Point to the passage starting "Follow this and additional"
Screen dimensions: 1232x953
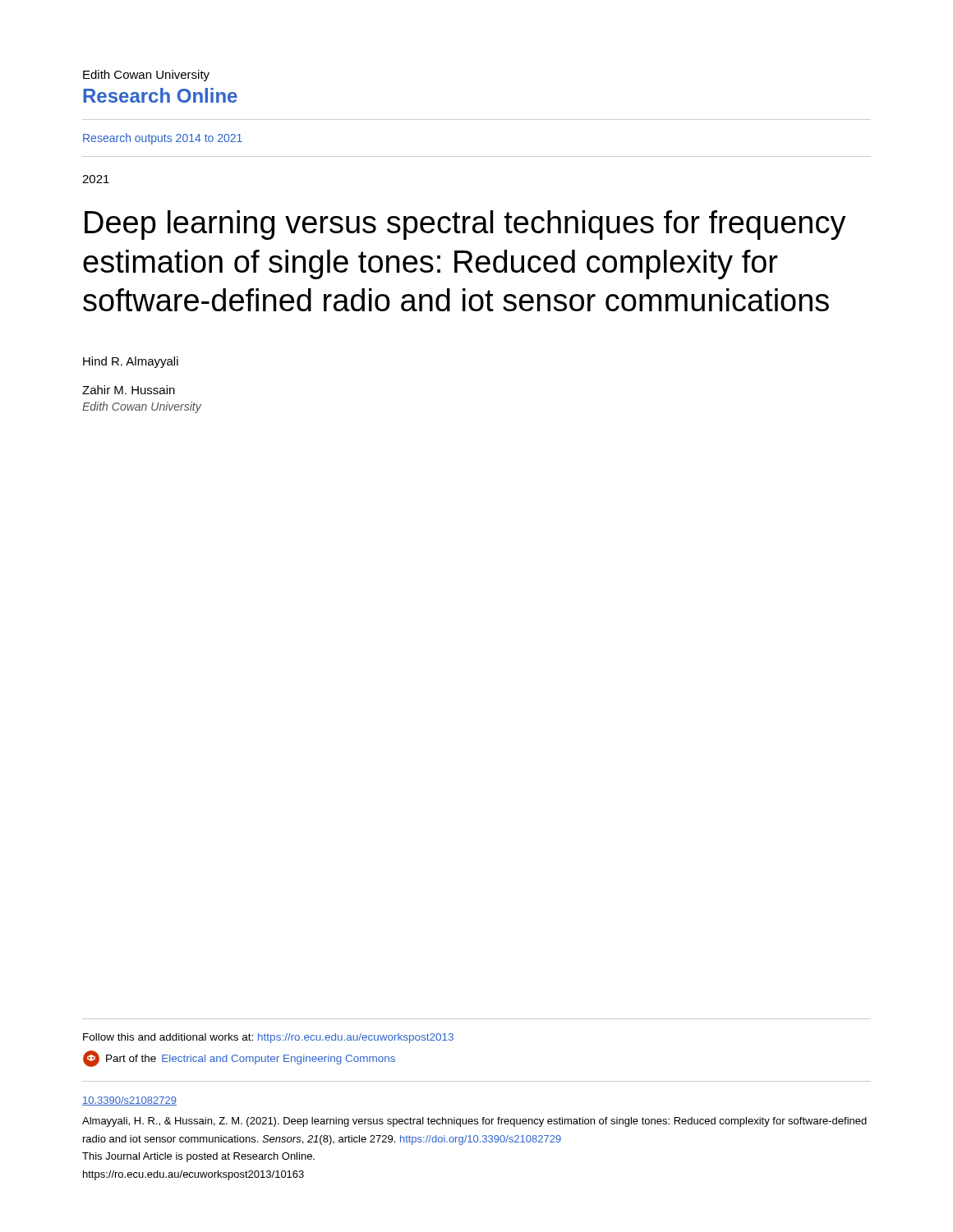[x=268, y=1037]
